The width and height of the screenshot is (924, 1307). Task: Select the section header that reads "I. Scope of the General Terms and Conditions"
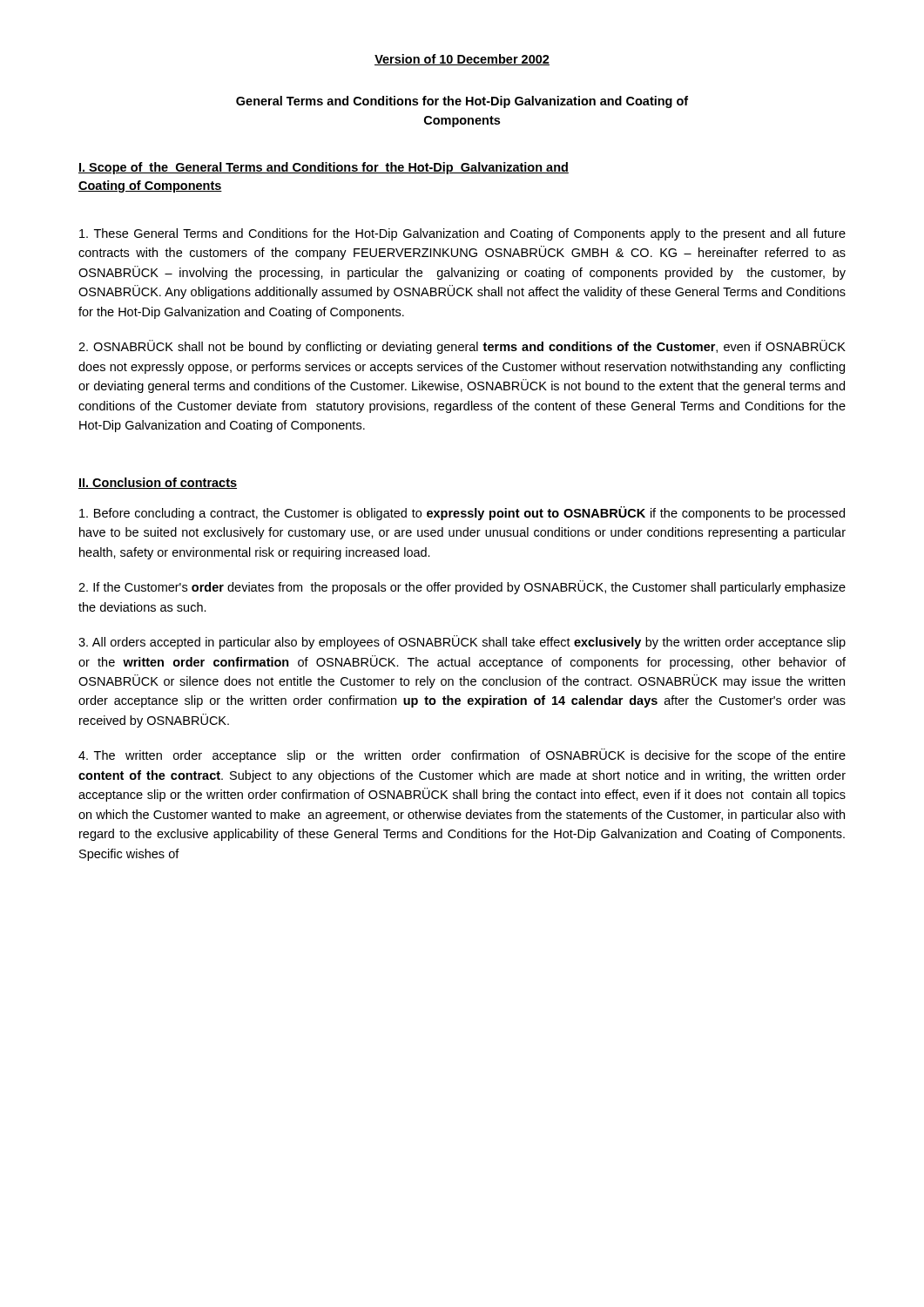323,176
